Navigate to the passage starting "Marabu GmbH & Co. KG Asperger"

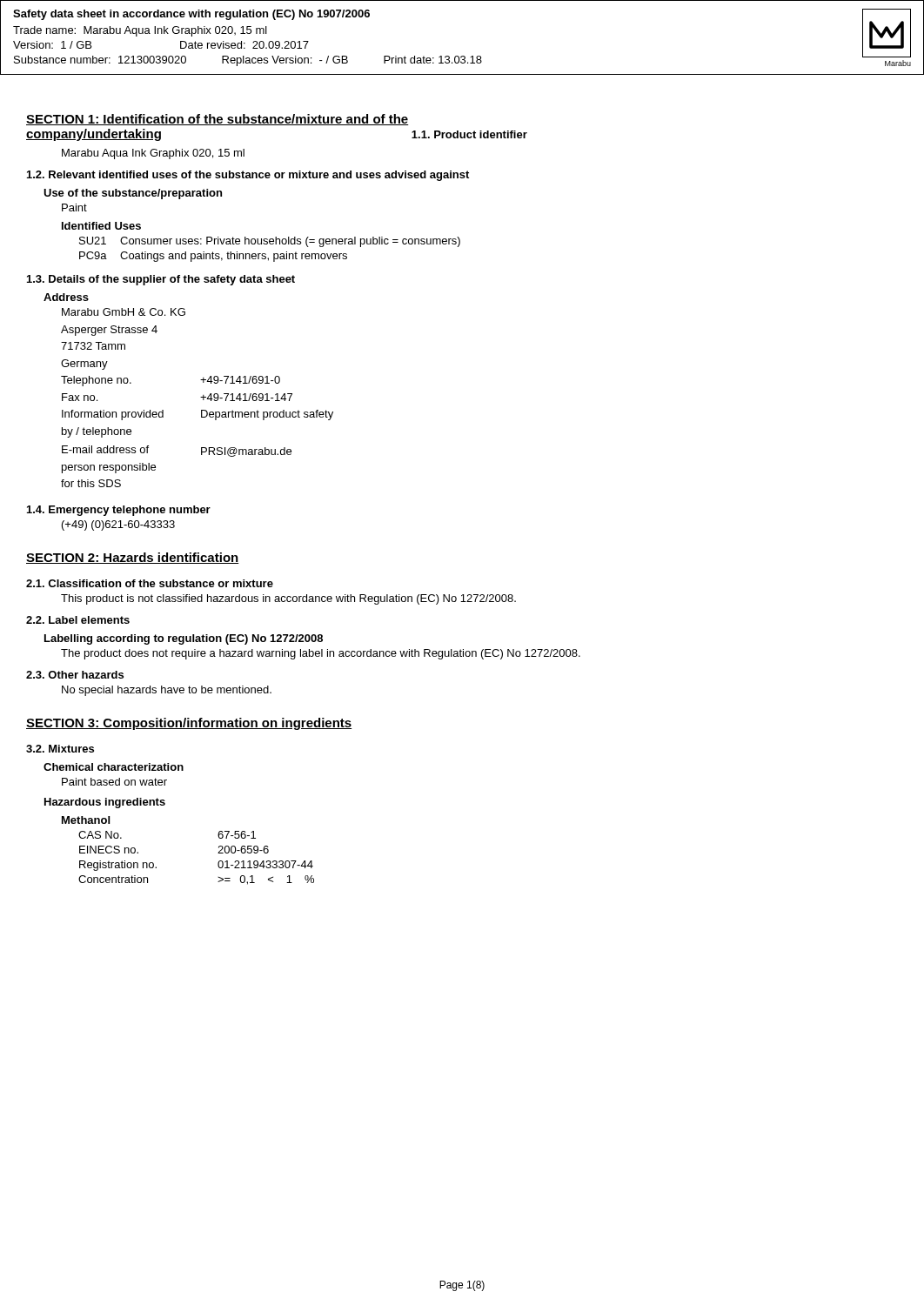[x=124, y=312]
